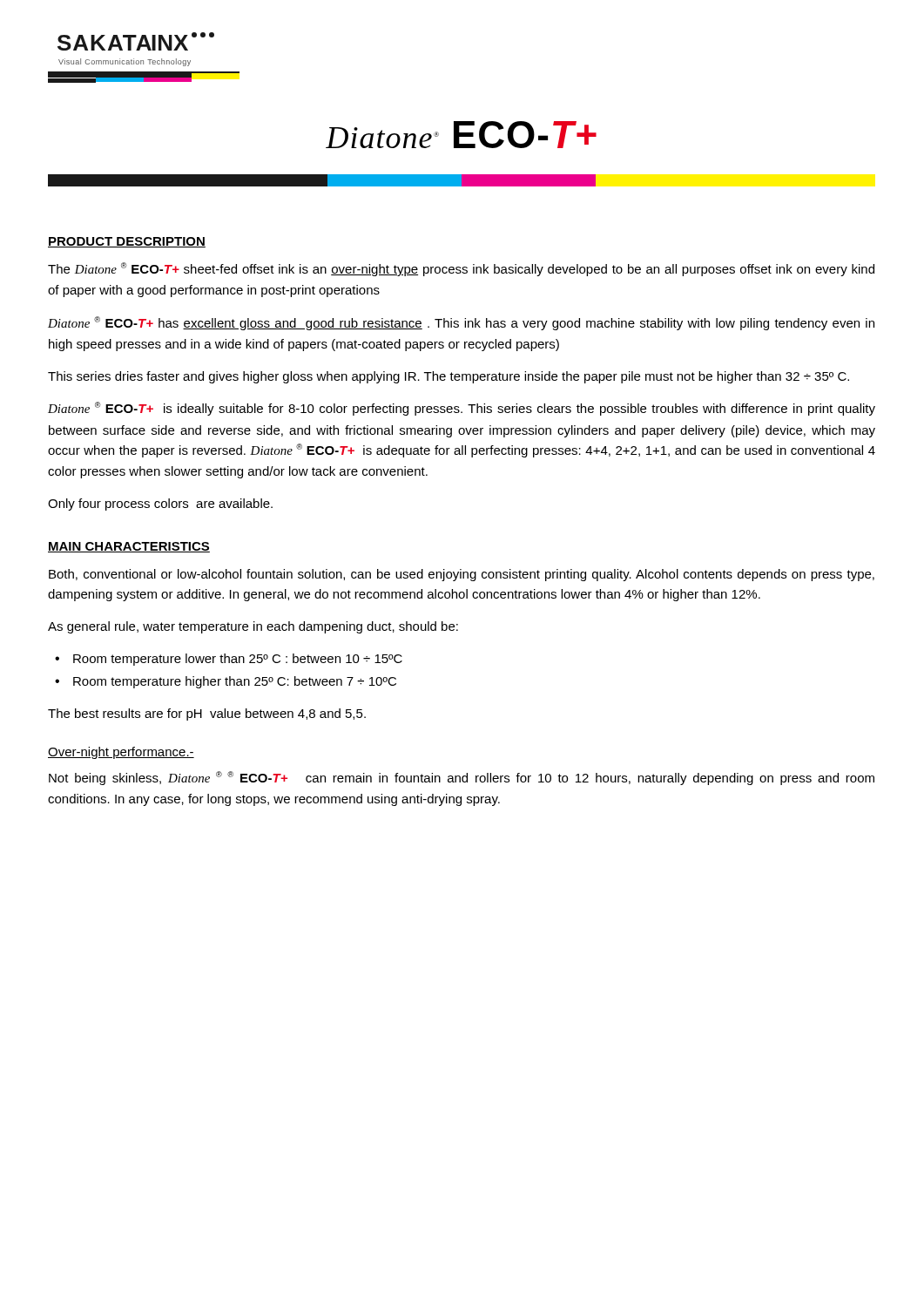Locate the text block starting "PRODUCT DESCRIPTION"
The image size is (924, 1307).
tap(127, 241)
